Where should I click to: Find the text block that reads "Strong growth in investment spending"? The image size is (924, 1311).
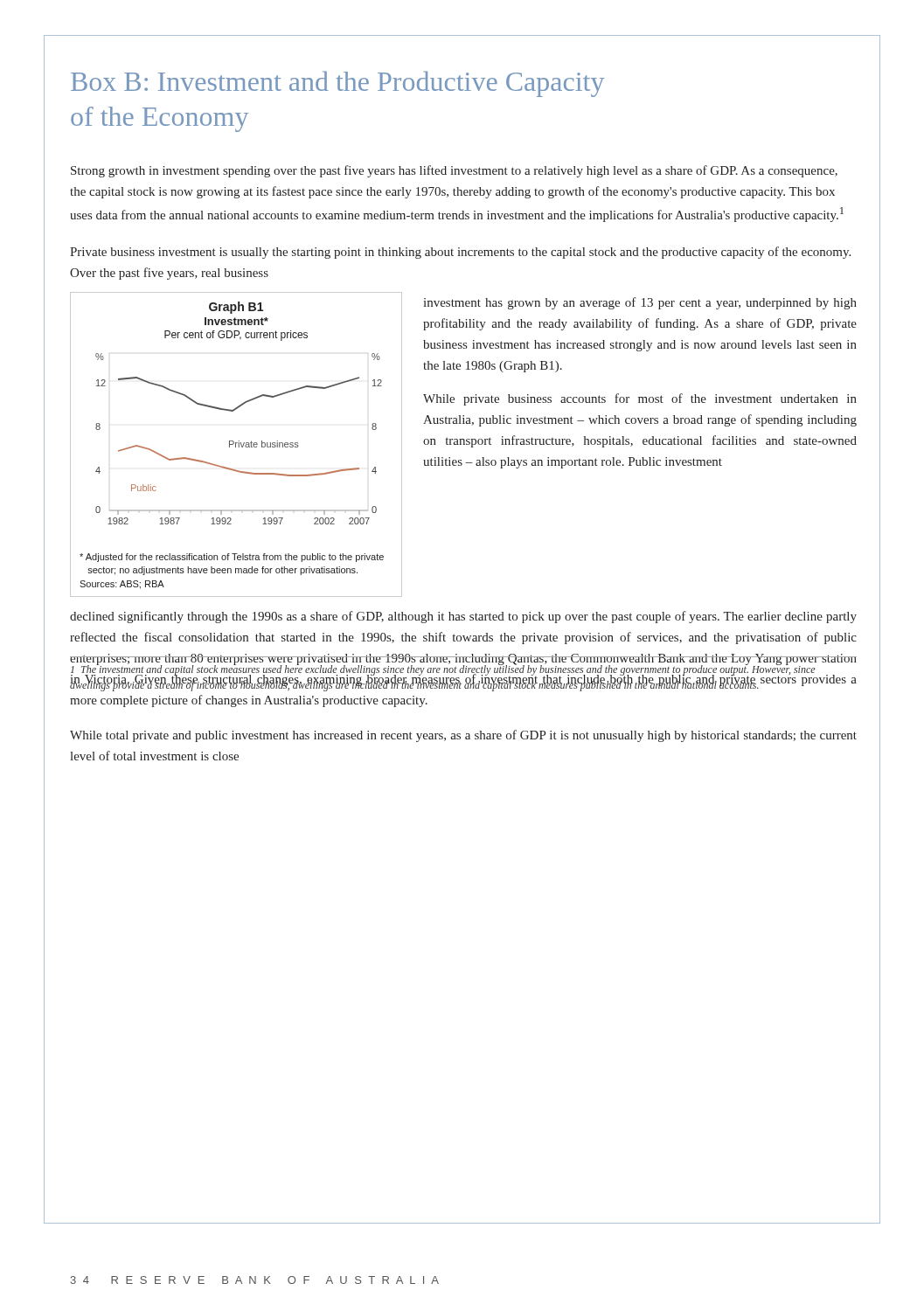(457, 193)
